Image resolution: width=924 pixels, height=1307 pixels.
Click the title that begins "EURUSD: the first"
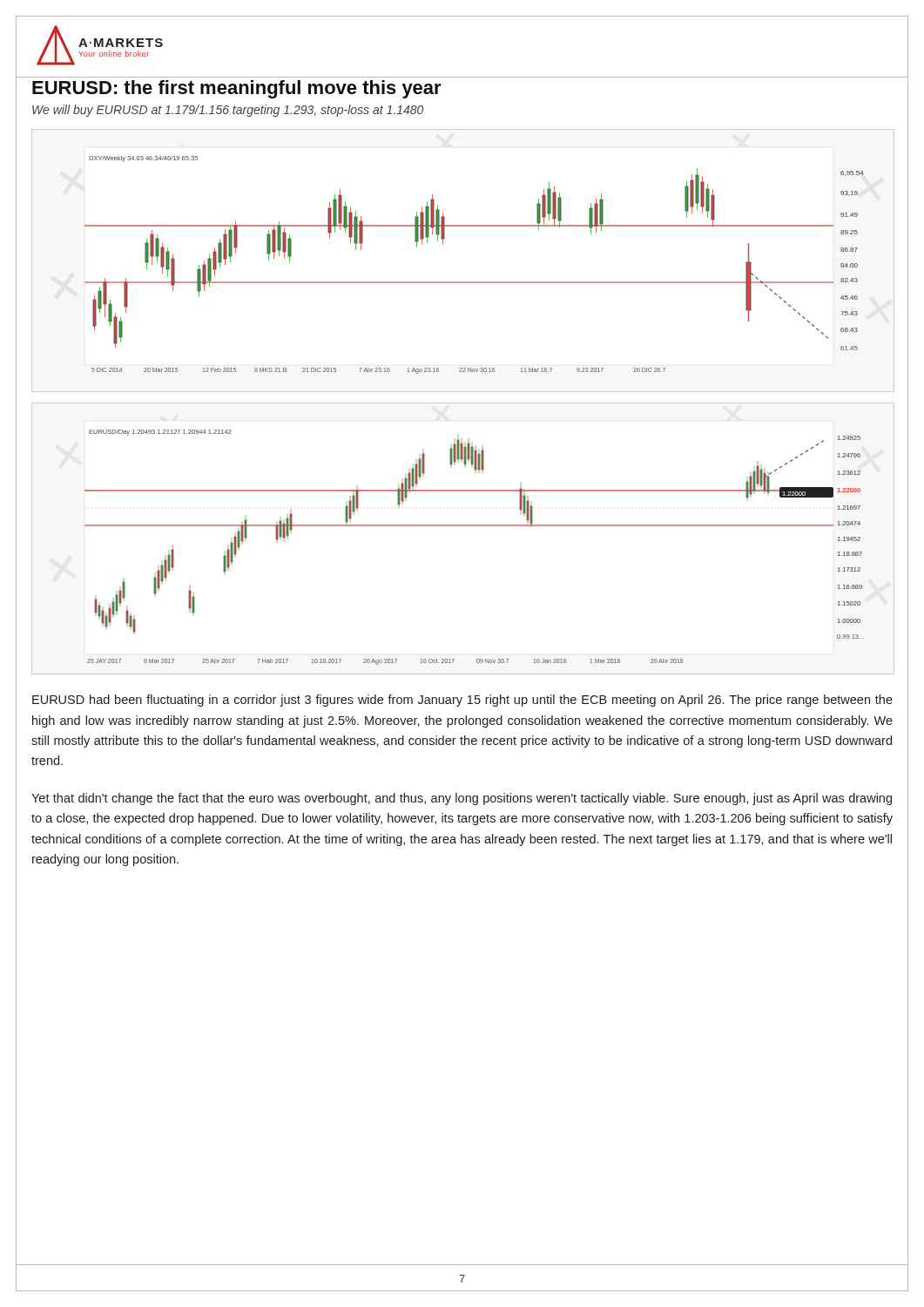click(x=462, y=88)
